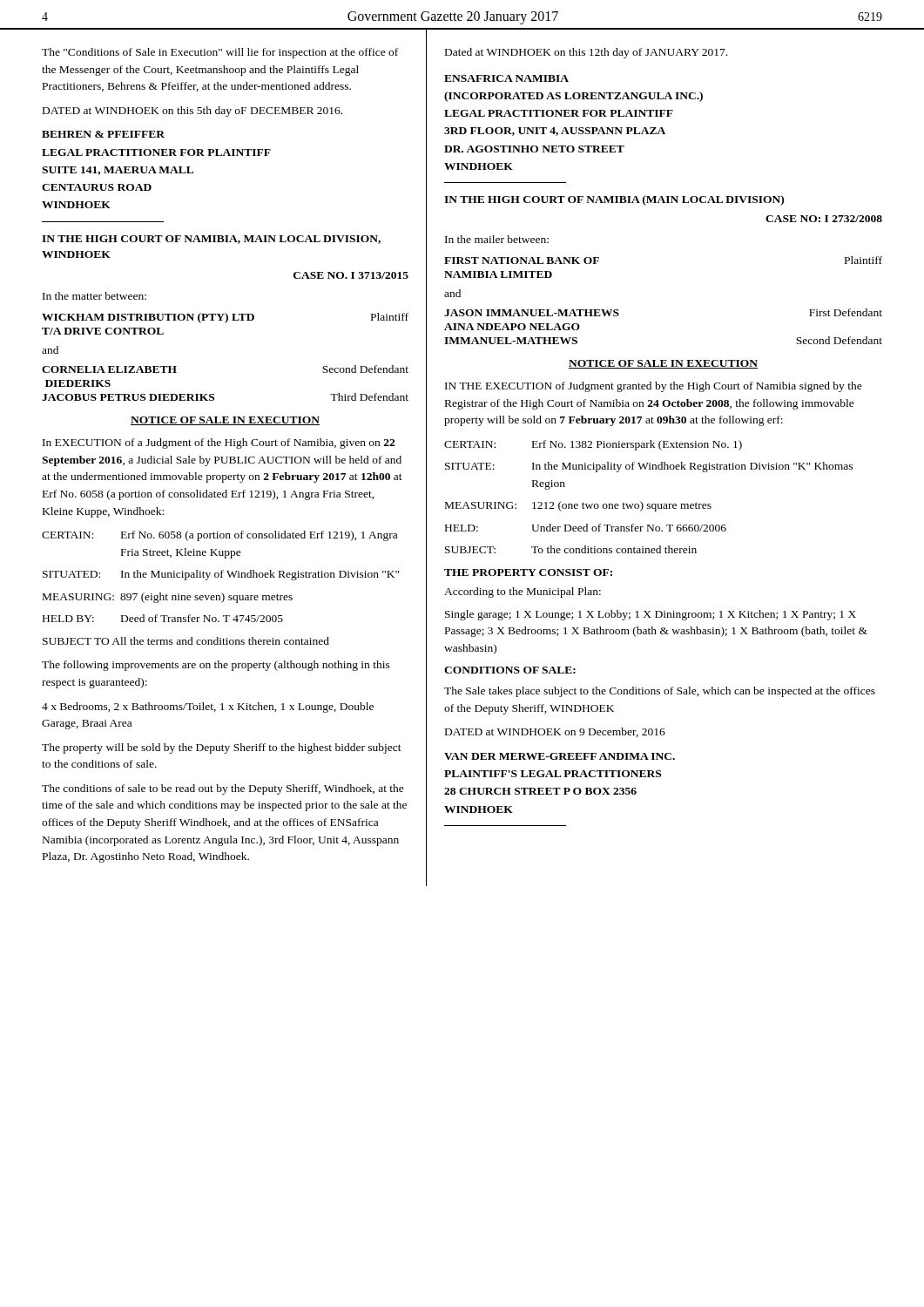Point to the block beginning "BEHREN & PFEIFFER LEGAL PRACTITIONER FOR PLAINTIFF"
Image resolution: width=924 pixels, height=1307 pixels.
click(x=156, y=169)
